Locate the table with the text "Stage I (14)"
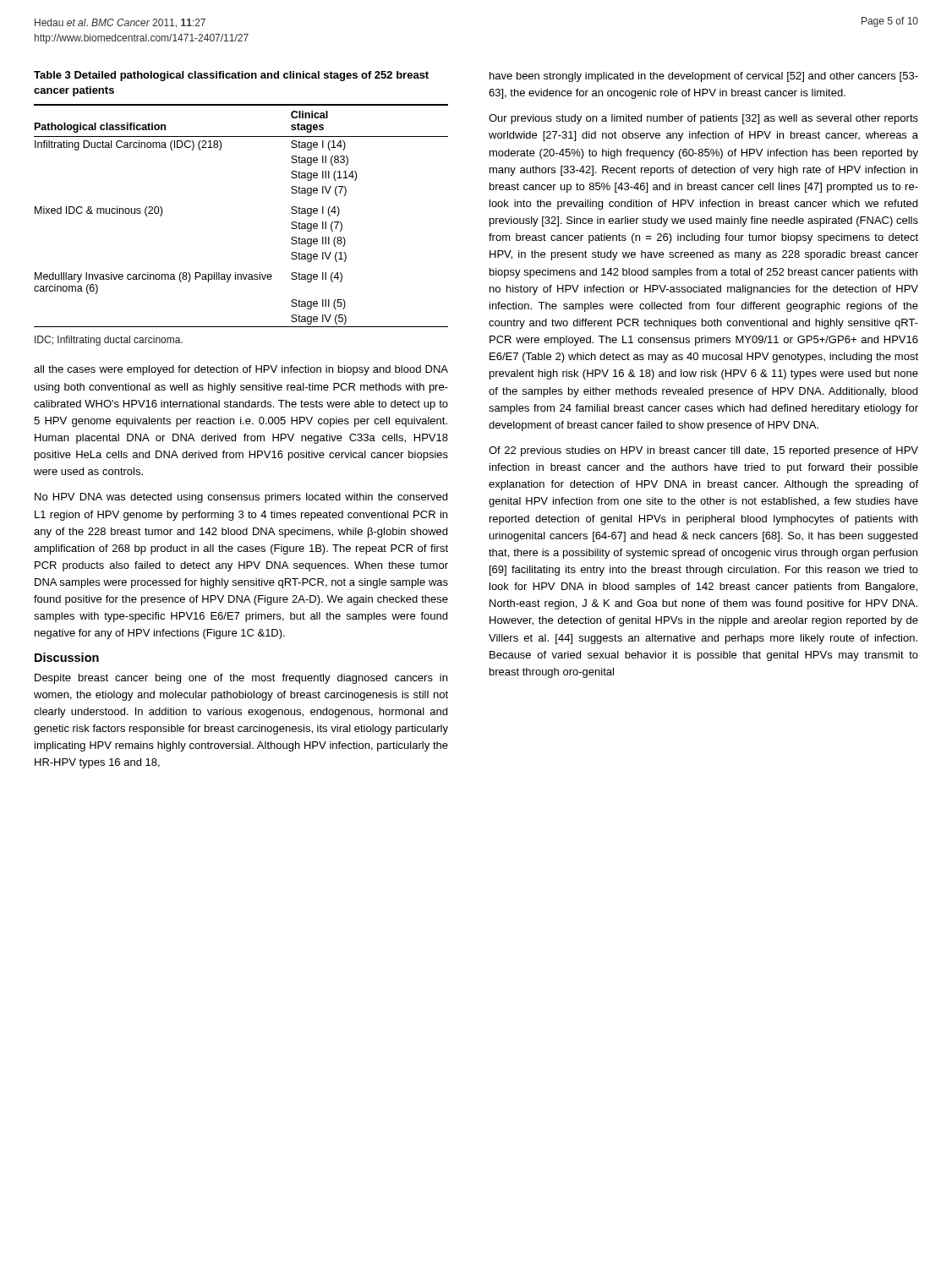The image size is (952, 1268). coord(241,216)
